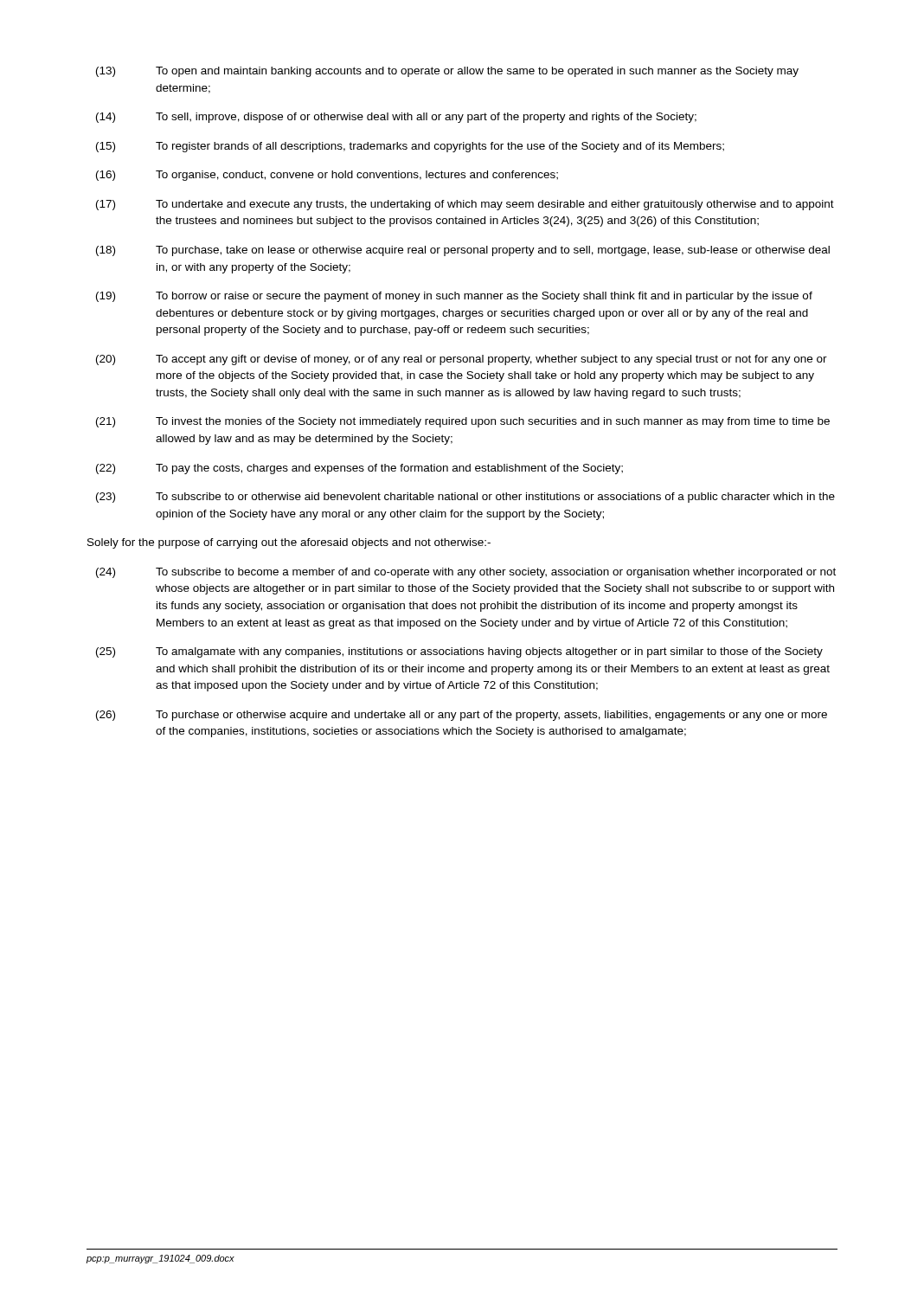Click on the list item that reads "(16) To organise, conduct, convene"
The image size is (924, 1298).
pyautogui.click(x=462, y=175)
